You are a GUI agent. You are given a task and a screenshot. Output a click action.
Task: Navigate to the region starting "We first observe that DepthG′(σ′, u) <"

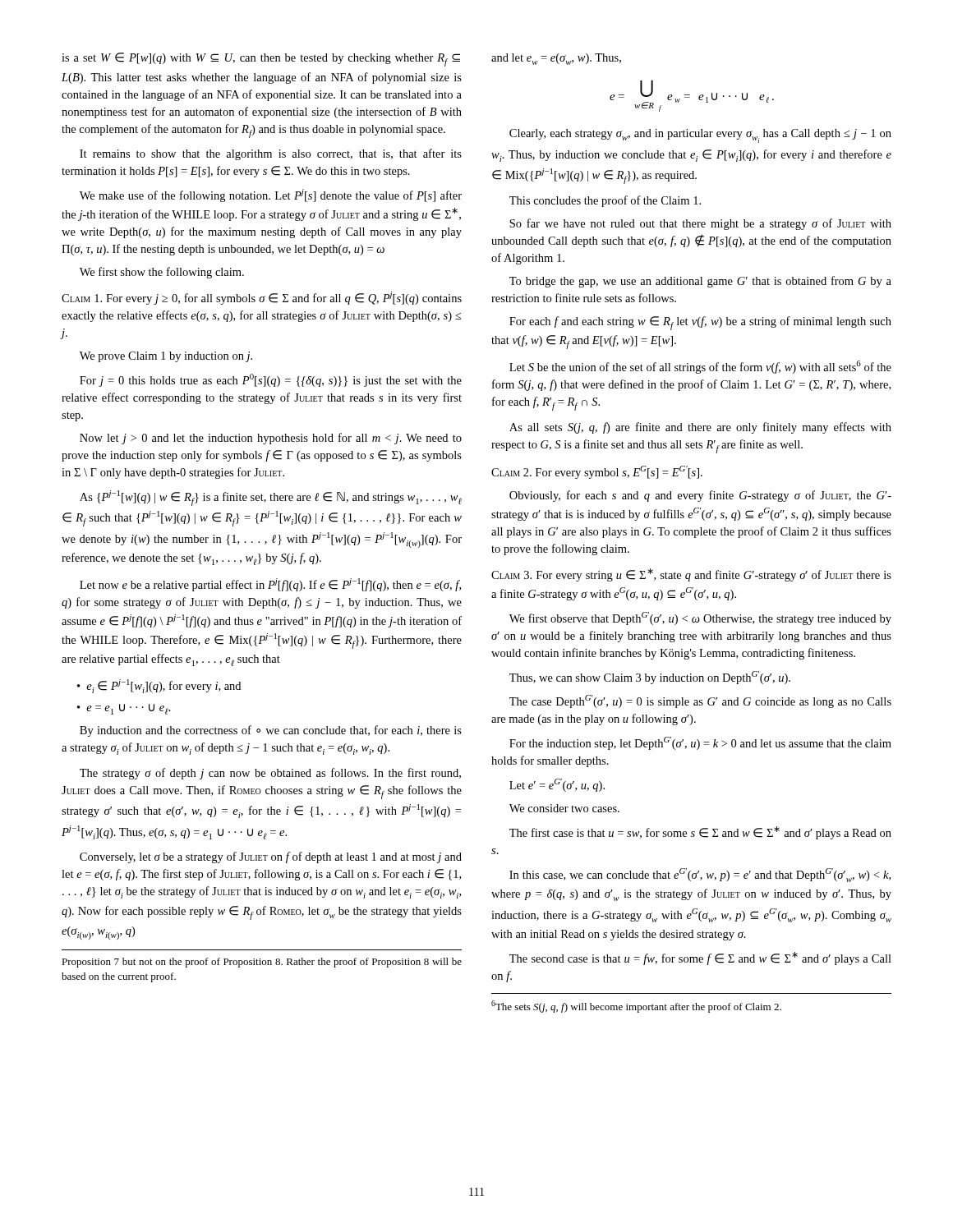pyautogui.click(x=691, y=635)
